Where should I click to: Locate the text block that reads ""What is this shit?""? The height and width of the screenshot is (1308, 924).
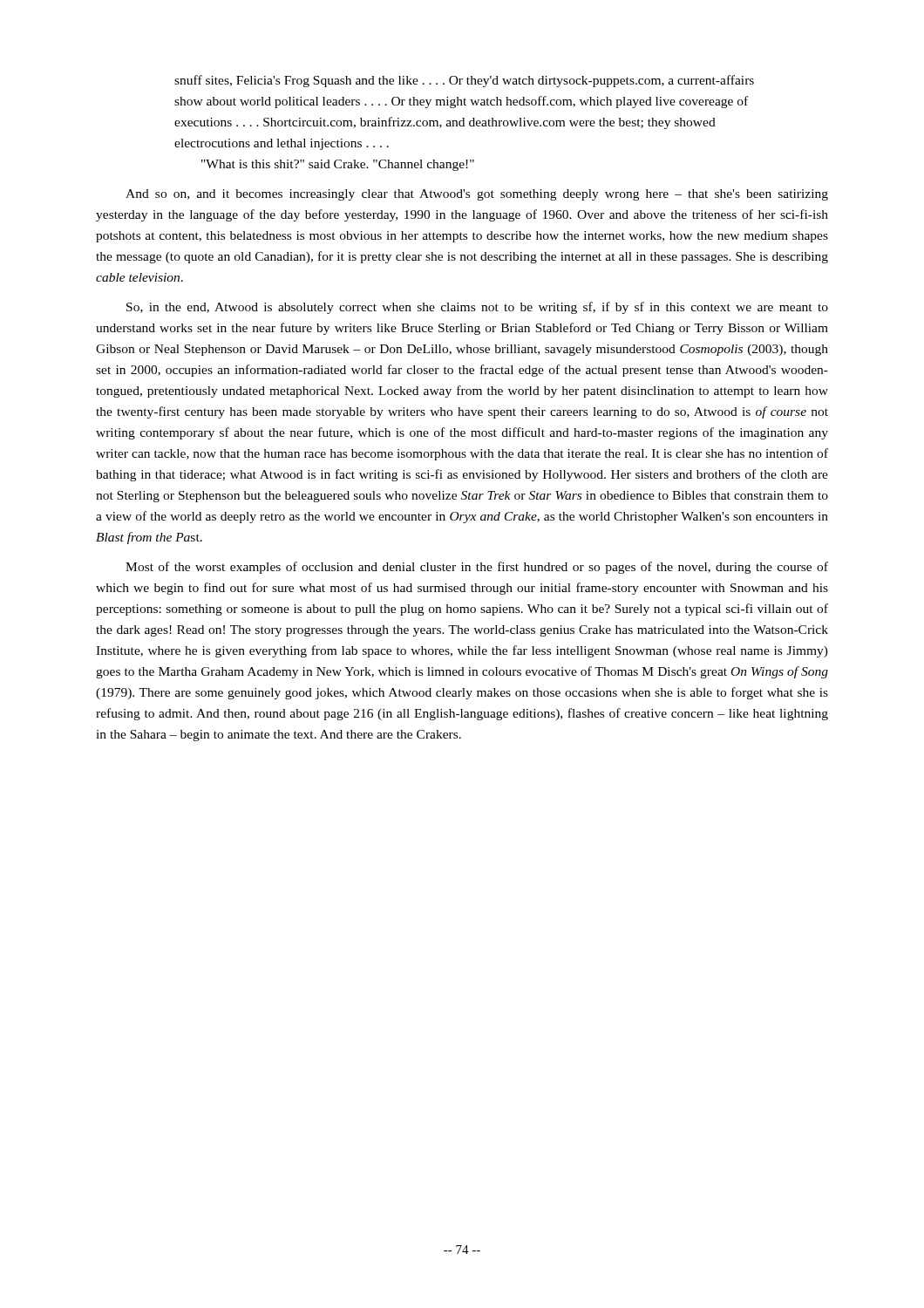coord(338,164)
